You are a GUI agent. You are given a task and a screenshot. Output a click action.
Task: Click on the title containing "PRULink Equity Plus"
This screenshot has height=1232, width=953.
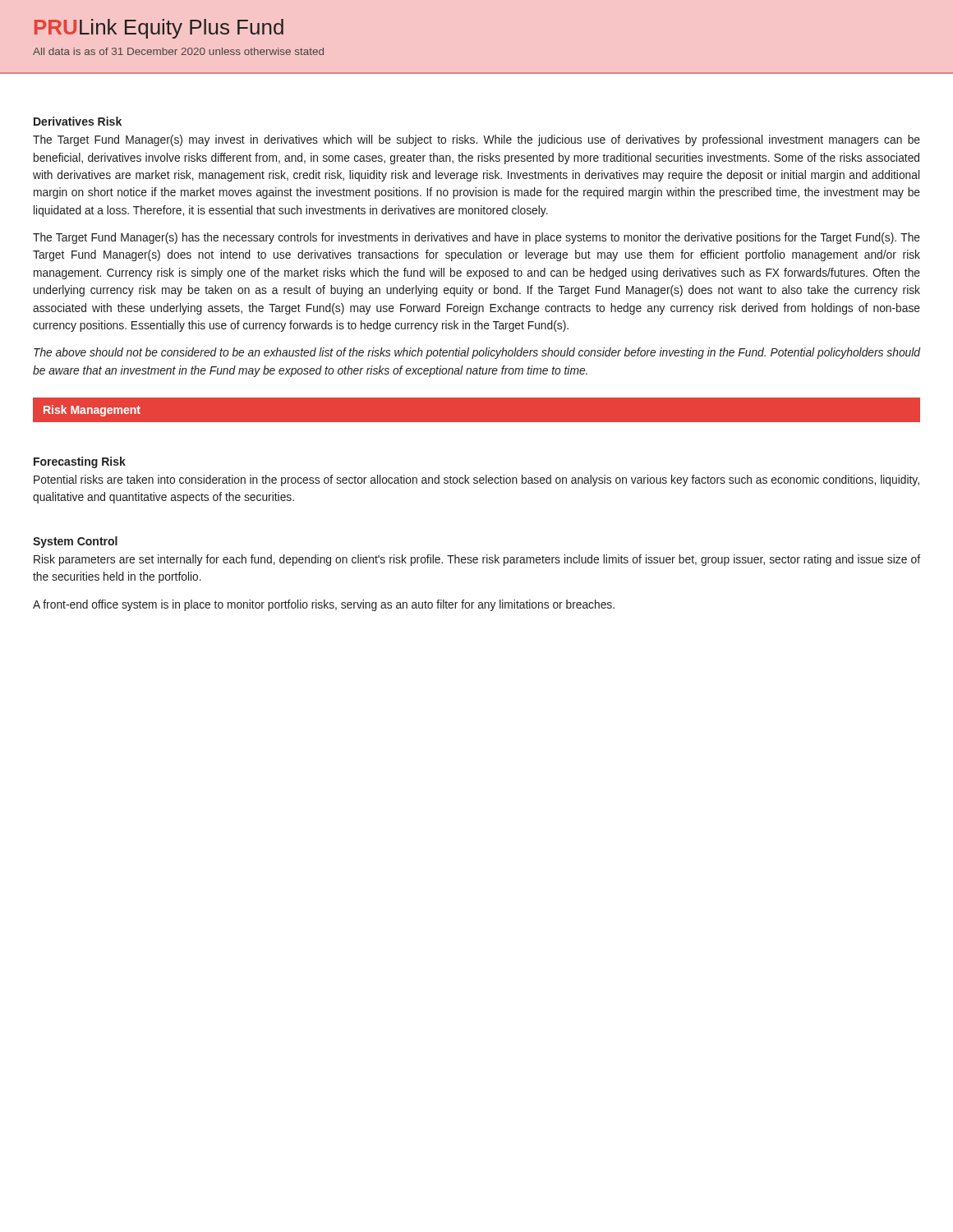159,28
